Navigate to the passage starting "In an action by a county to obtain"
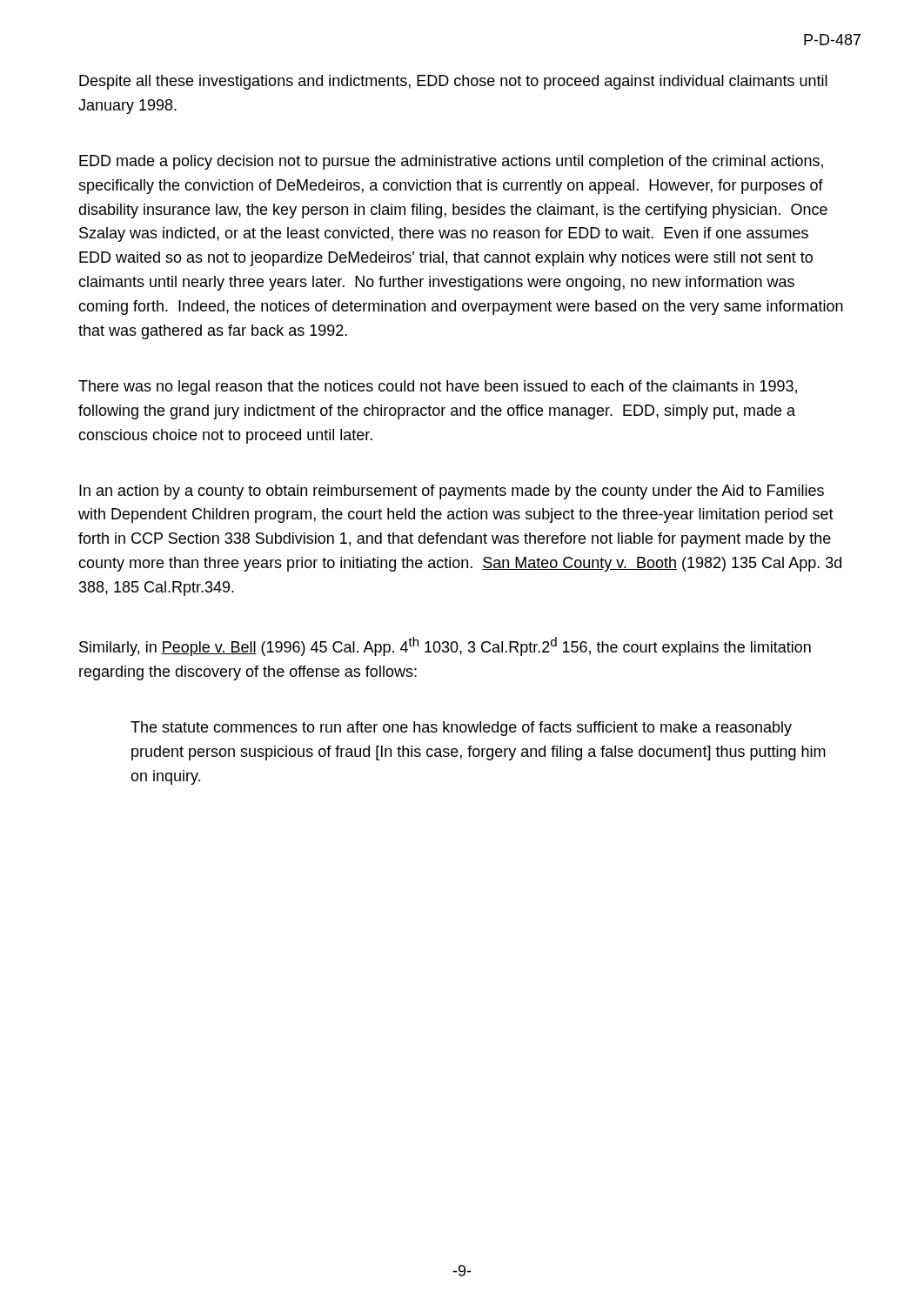The image size is (924, 1305). point(460,539)
